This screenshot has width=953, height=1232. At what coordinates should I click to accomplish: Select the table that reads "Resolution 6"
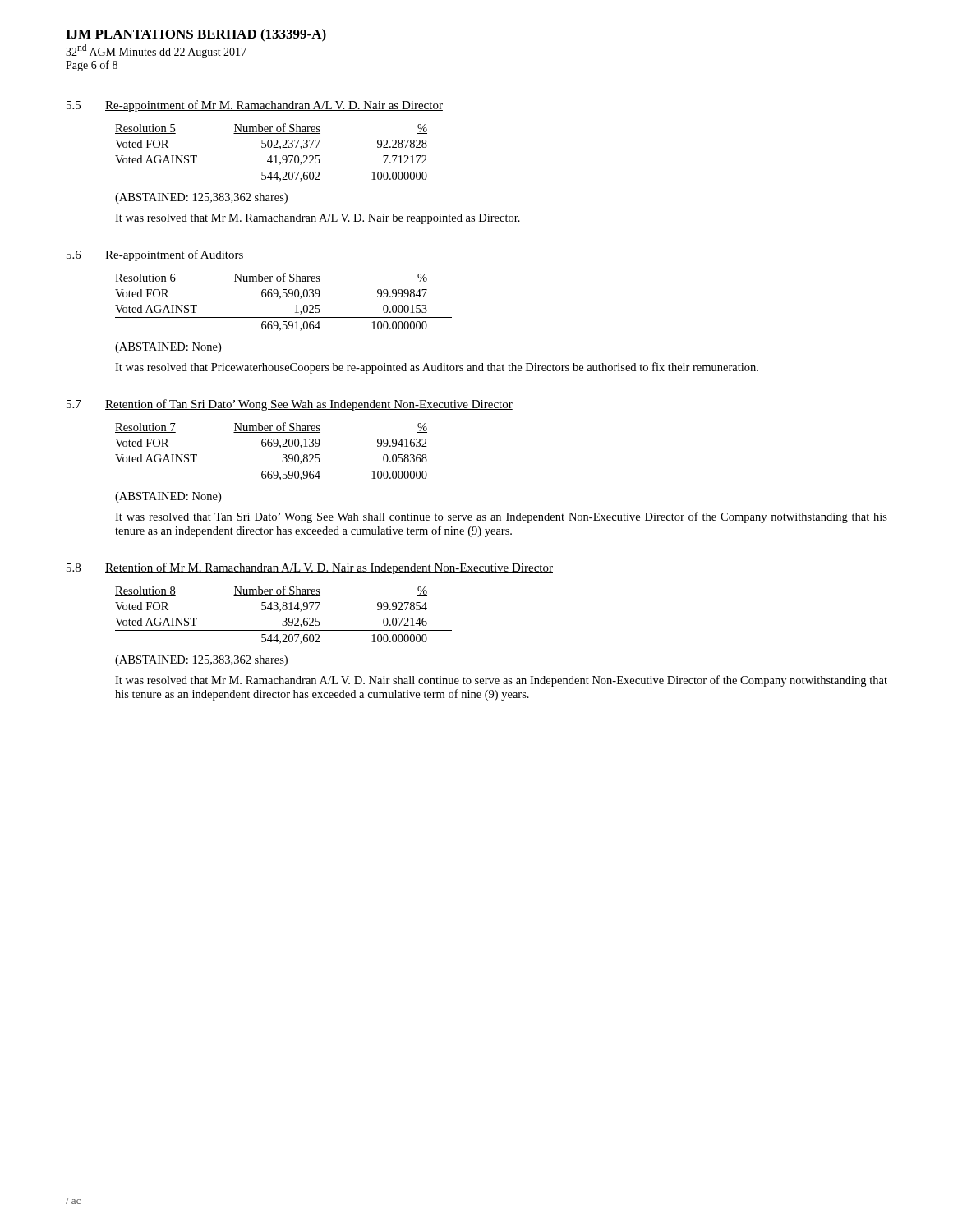coord(501,302)
